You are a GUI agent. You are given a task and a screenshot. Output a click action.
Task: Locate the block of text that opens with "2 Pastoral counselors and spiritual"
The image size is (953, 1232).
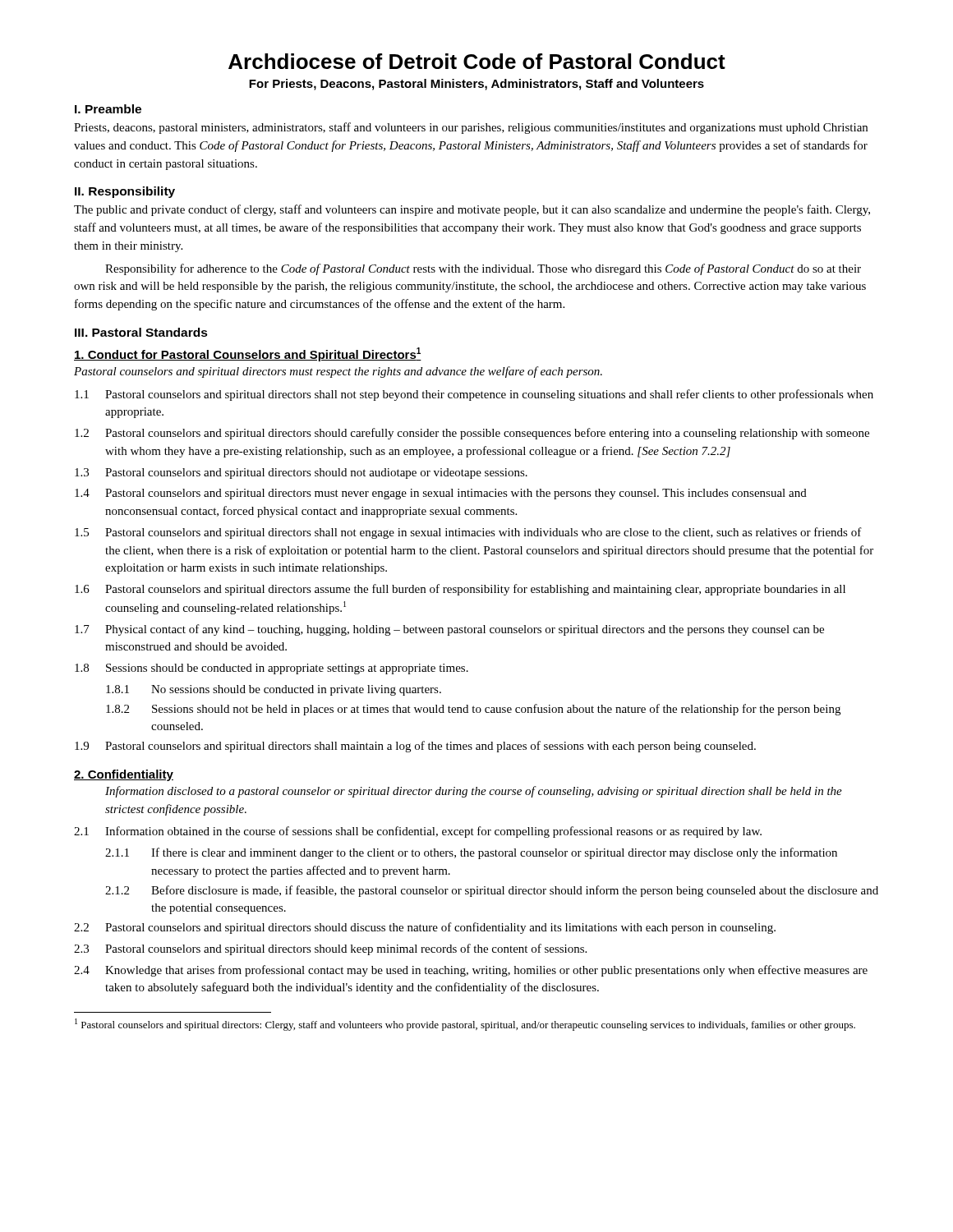tap(476, 443)
